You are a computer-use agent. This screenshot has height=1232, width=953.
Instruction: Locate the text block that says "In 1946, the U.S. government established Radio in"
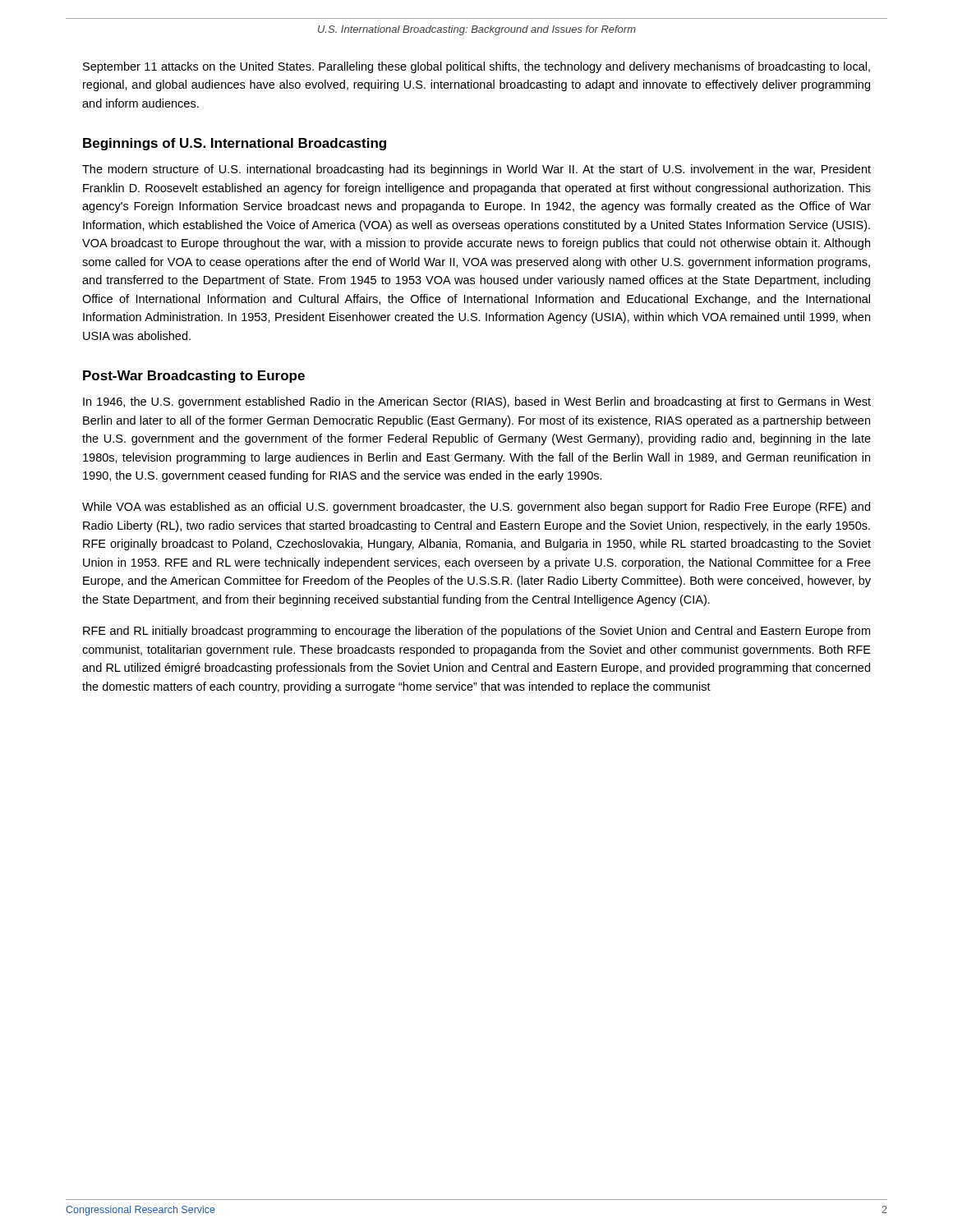(476, 439)
